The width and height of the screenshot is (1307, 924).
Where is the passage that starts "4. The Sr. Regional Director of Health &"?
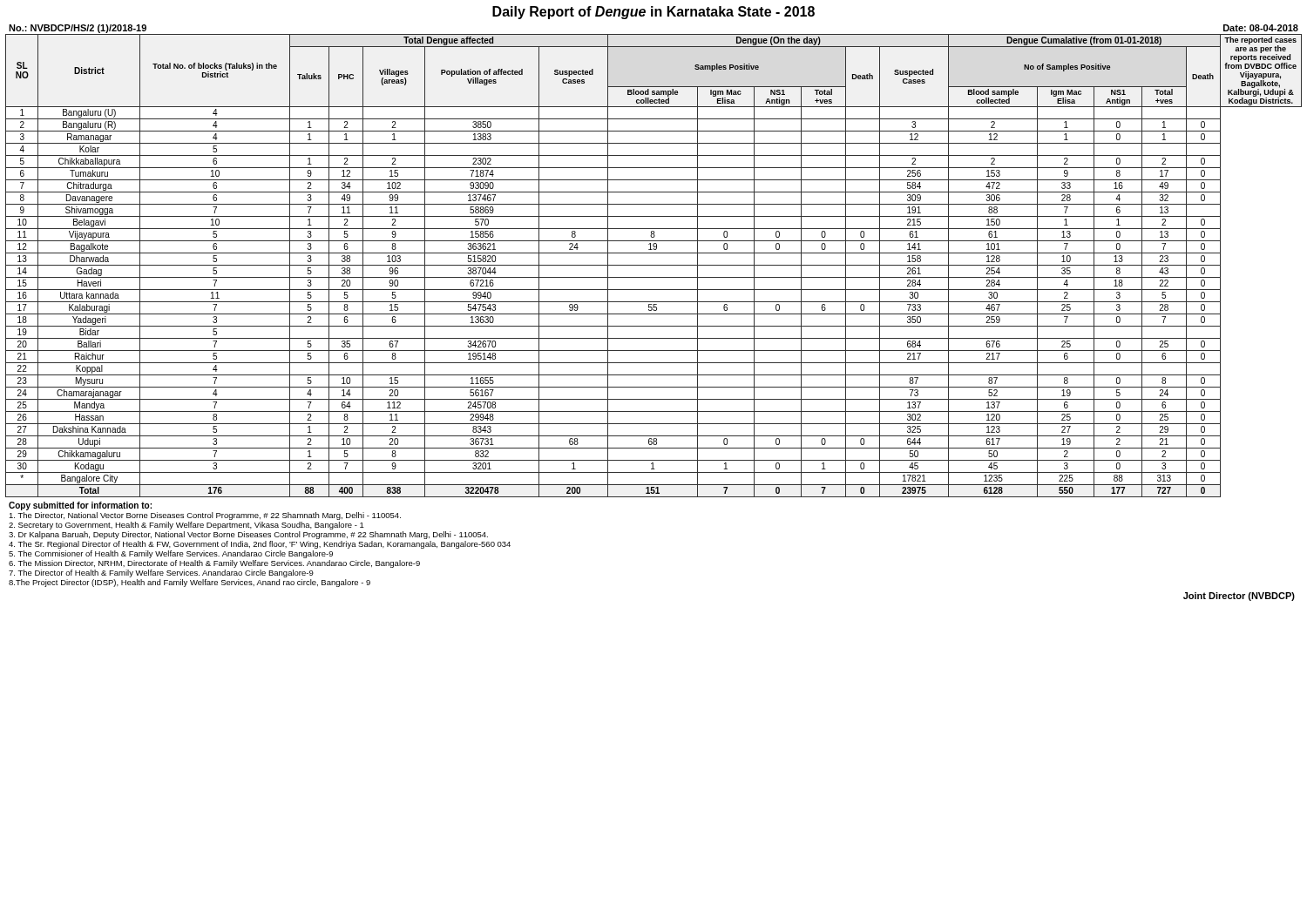click(260, 544)
